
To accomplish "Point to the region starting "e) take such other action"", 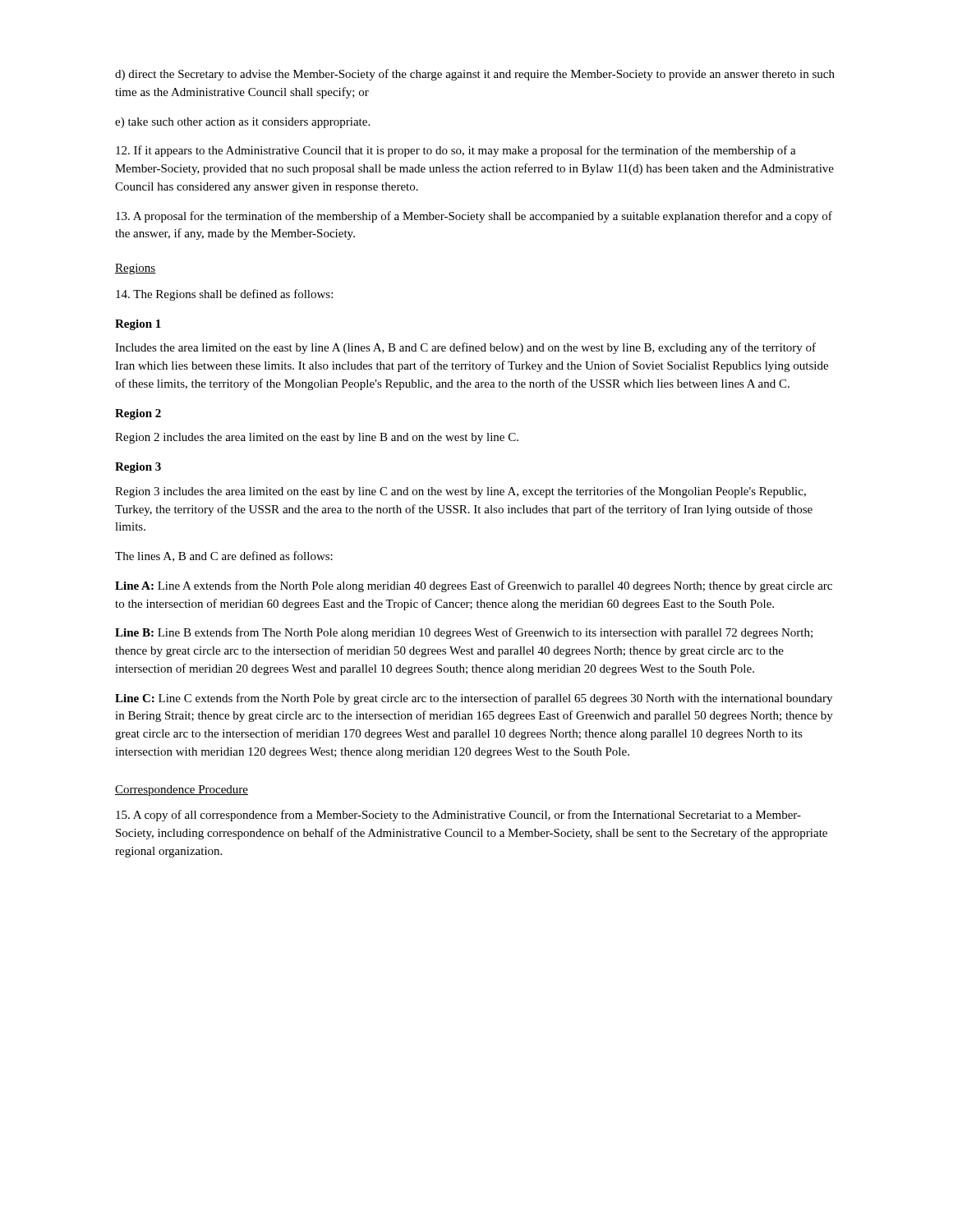I will pos(243,121).
